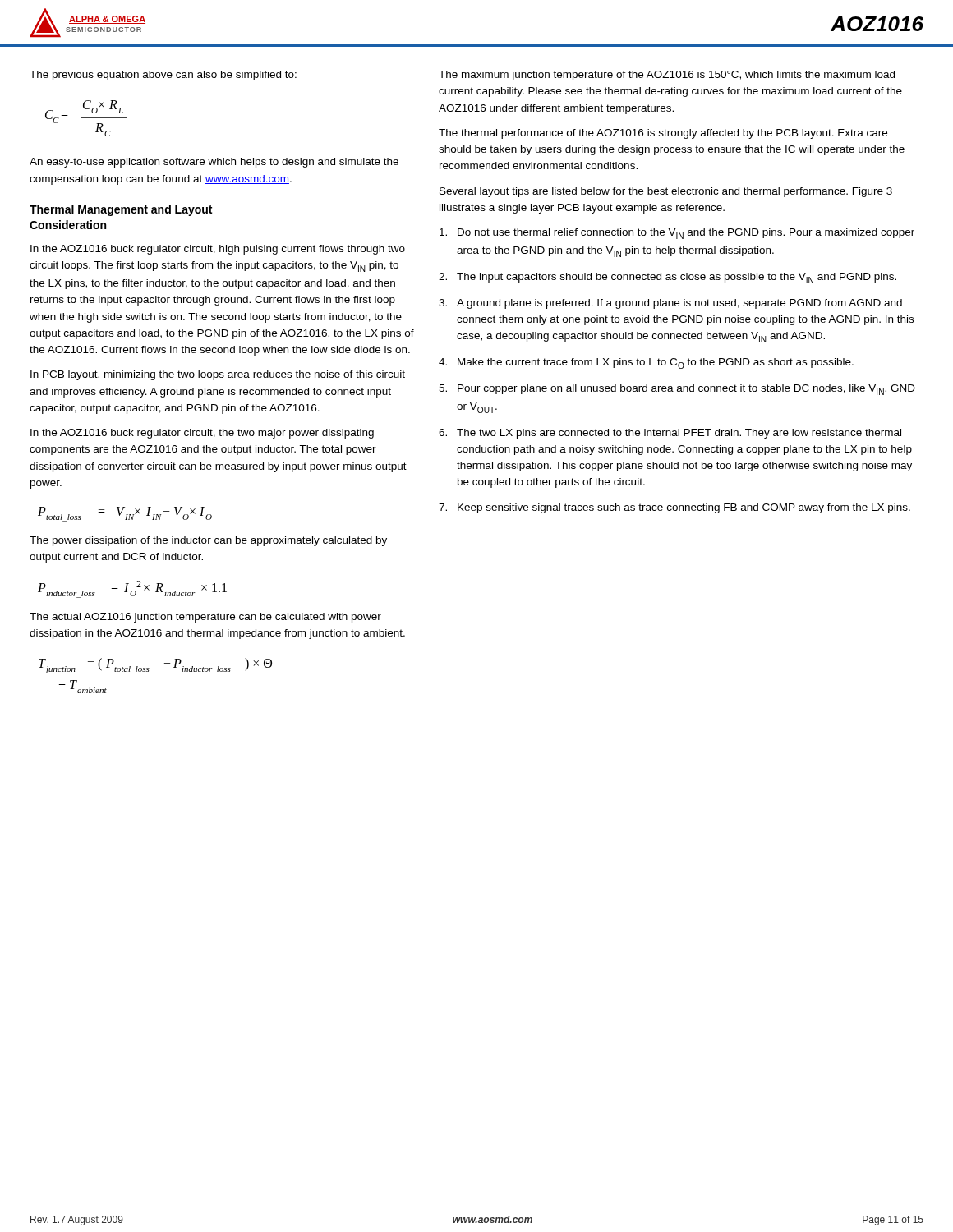The height and width of the screenshot is (1232, 953).
Task: Select the list item that reads "Do not use thermal relief connection to"
Action: pos(681,242)
